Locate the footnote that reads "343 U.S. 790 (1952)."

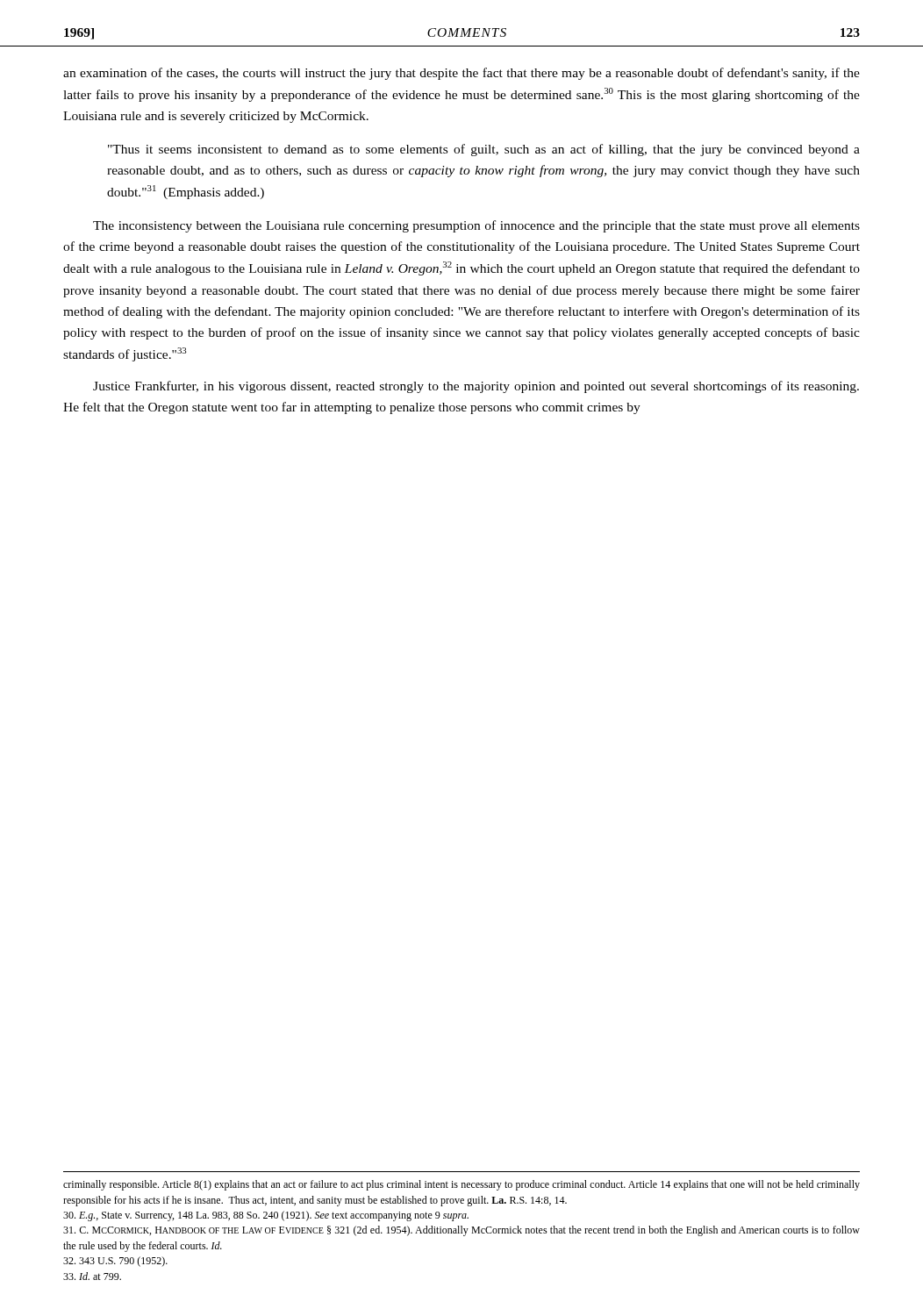[115, 1262]
